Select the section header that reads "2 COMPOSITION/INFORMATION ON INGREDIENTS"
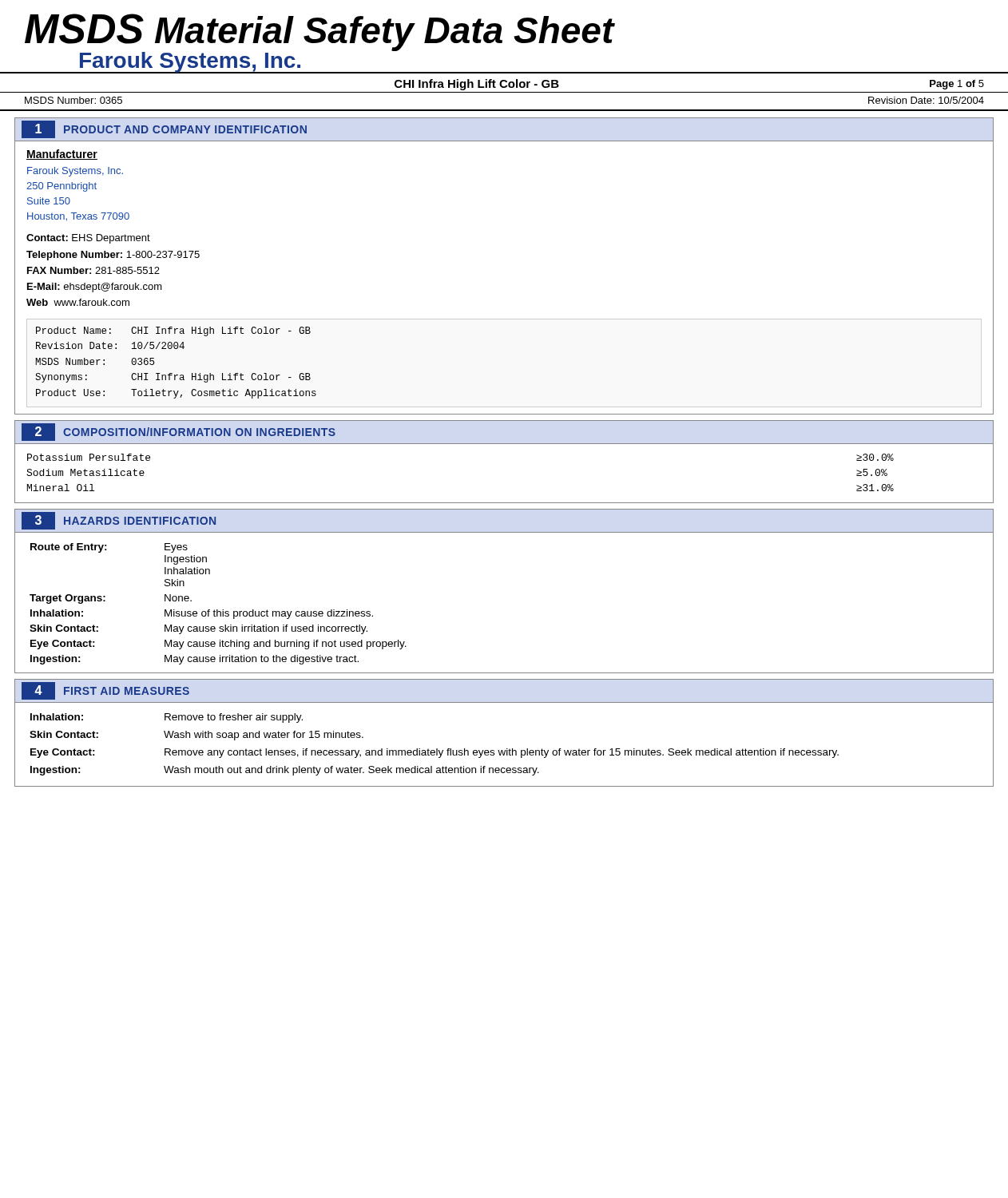The image size is (1008, 1198). (x=179, y=432)
